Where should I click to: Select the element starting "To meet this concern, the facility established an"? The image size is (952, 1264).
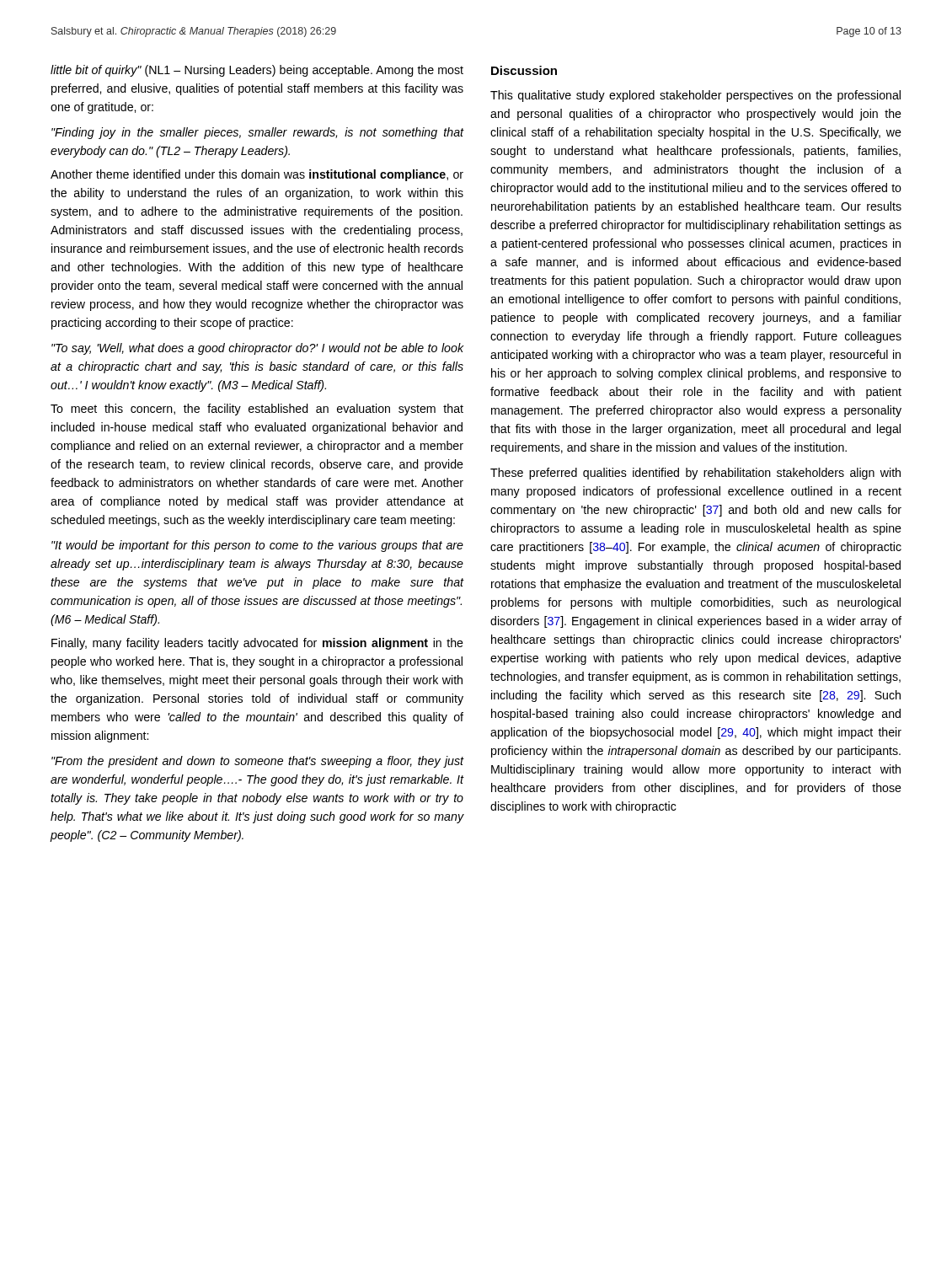click(257, 464)
